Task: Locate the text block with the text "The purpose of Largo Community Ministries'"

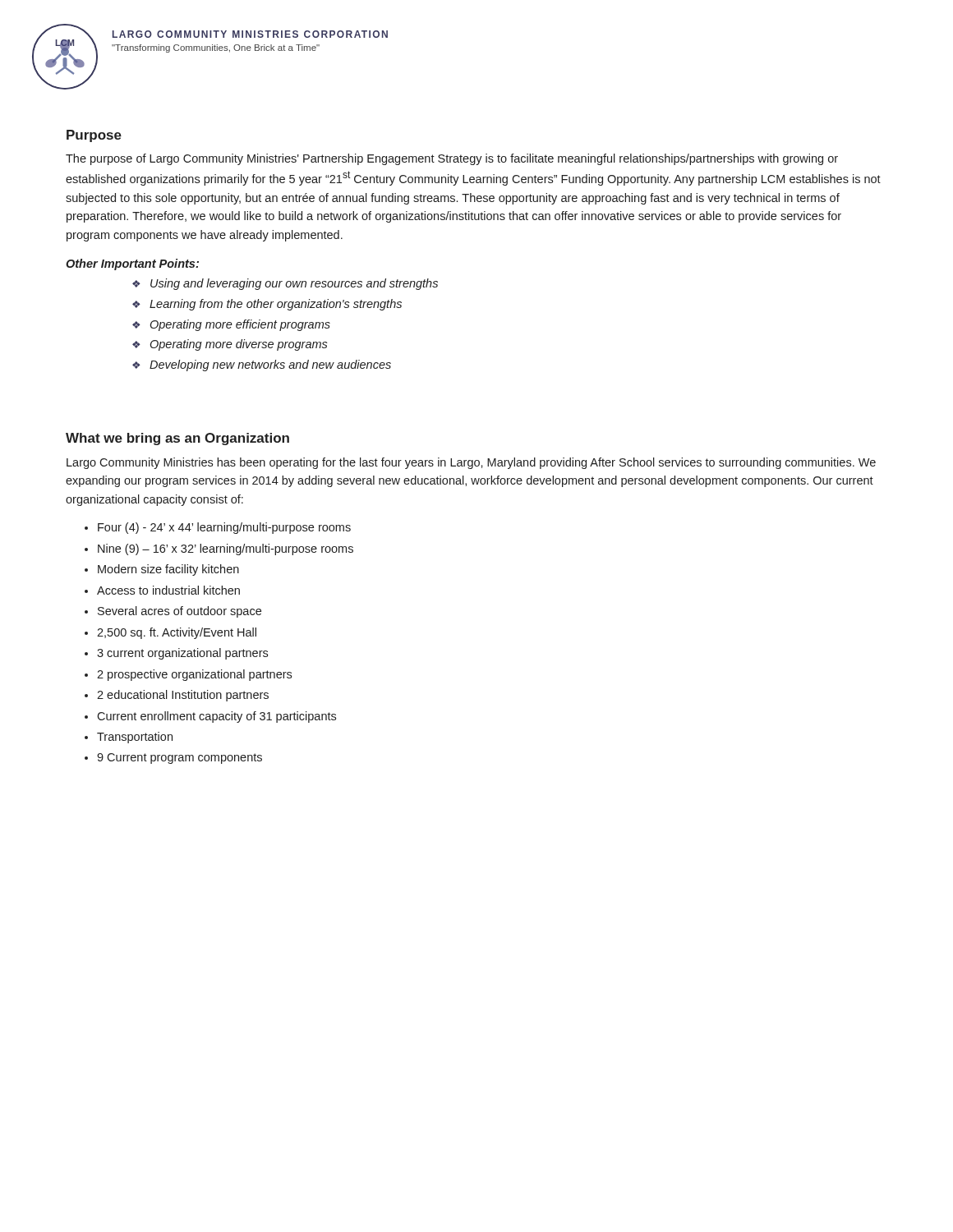Action: click(x=473, y=197)
